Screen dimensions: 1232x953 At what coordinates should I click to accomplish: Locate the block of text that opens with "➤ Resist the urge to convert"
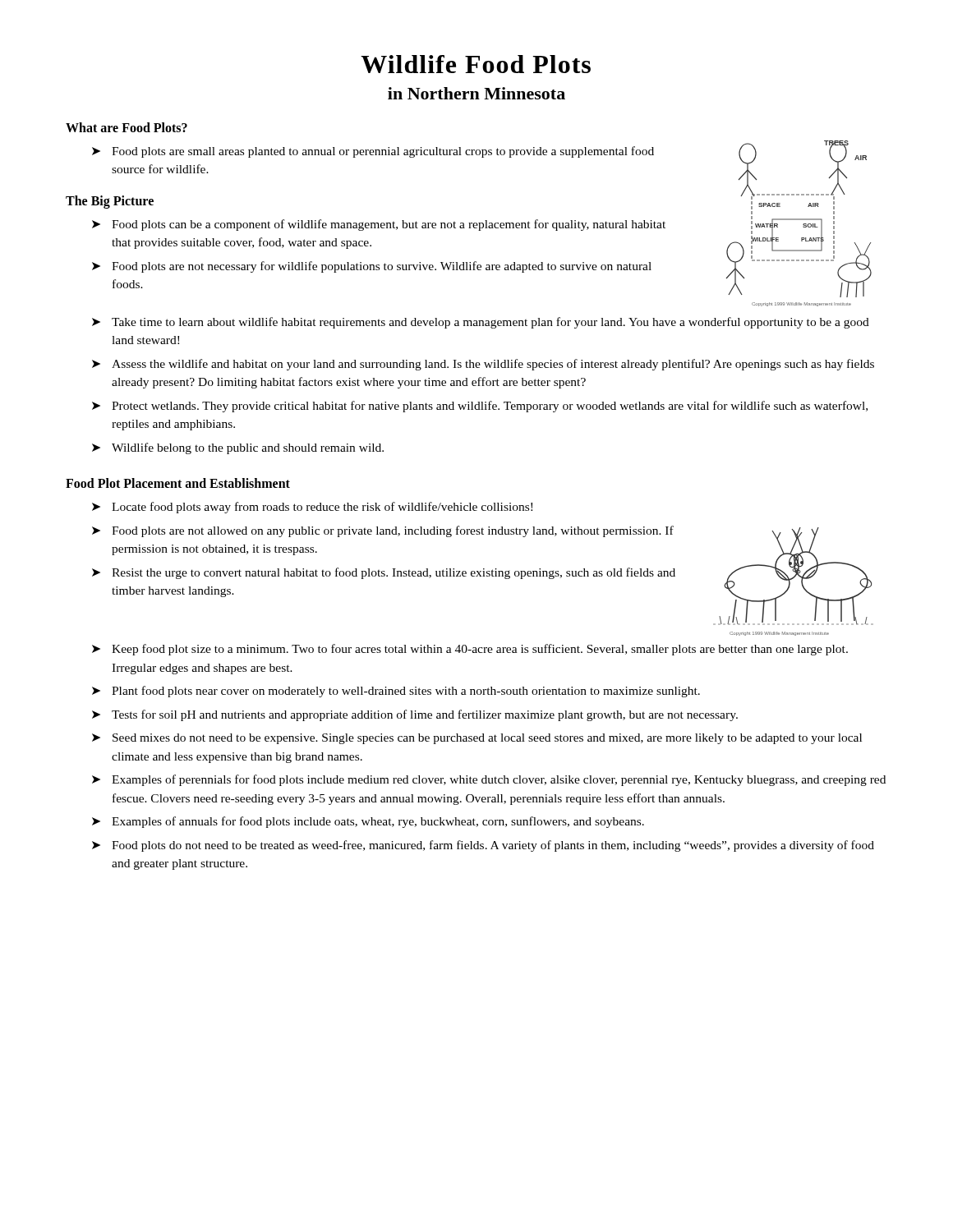coord(387,582)
